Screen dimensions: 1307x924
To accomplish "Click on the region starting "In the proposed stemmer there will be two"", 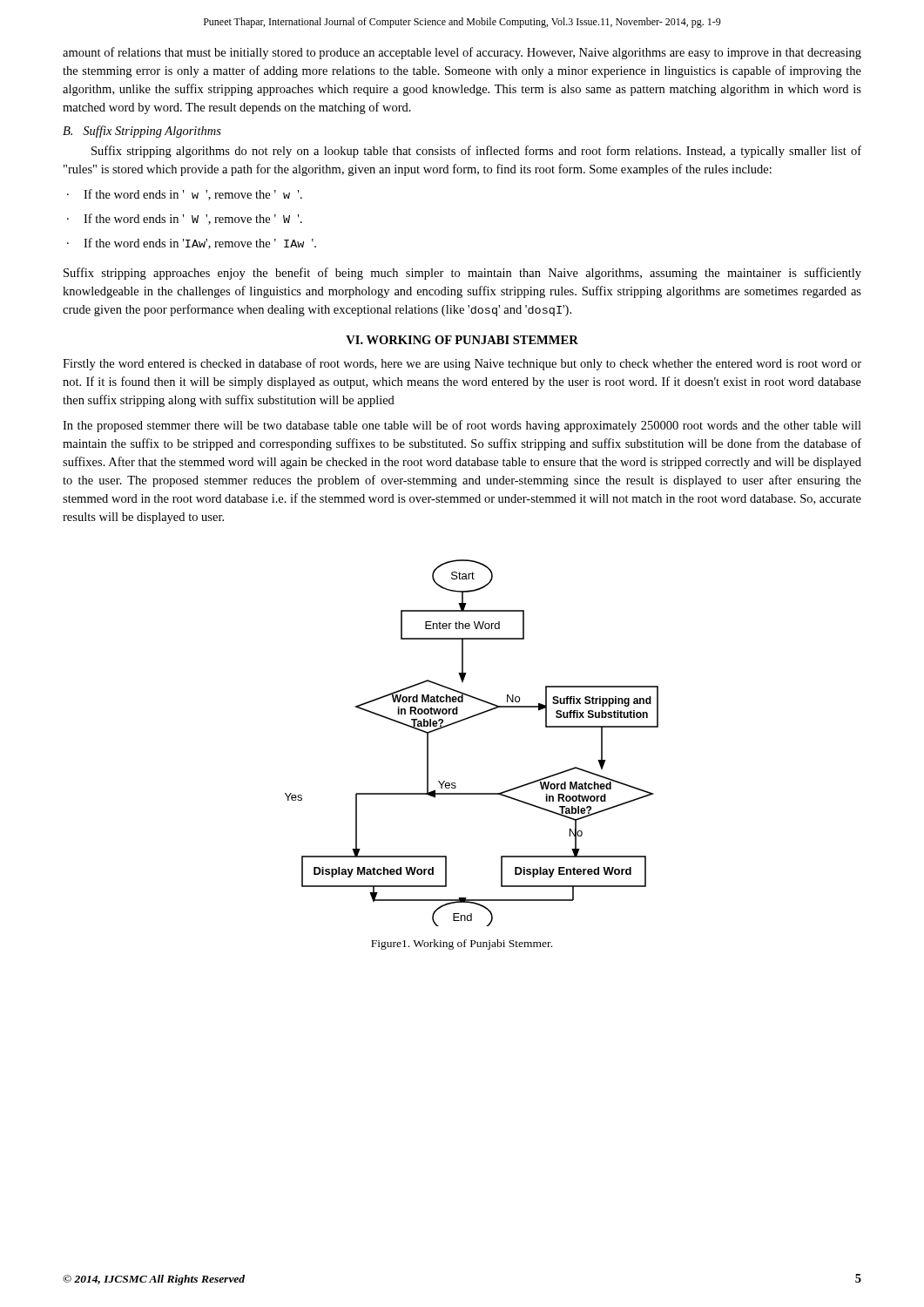I will click(462, 472).
